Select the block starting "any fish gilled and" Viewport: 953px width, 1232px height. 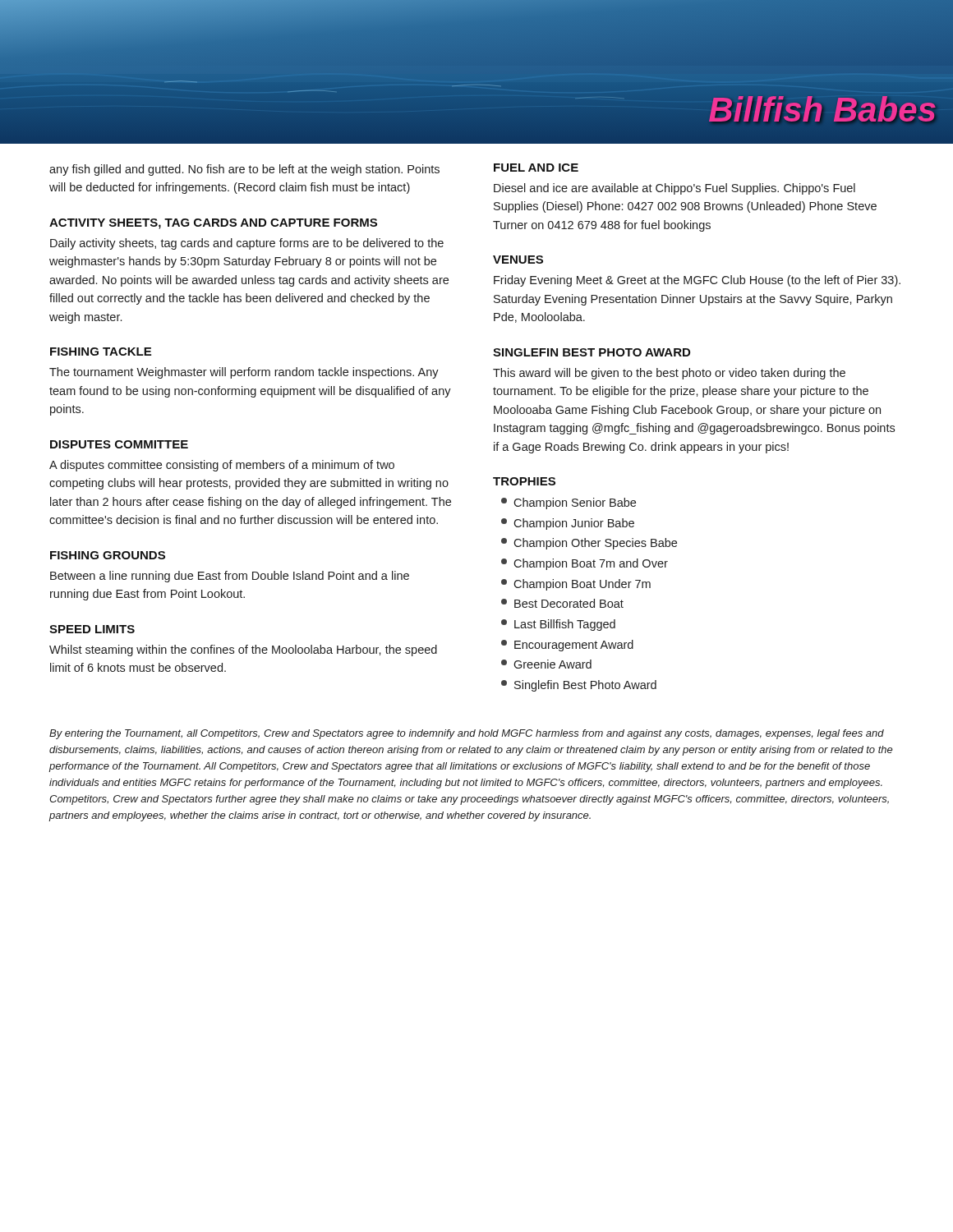pos(245,178)
